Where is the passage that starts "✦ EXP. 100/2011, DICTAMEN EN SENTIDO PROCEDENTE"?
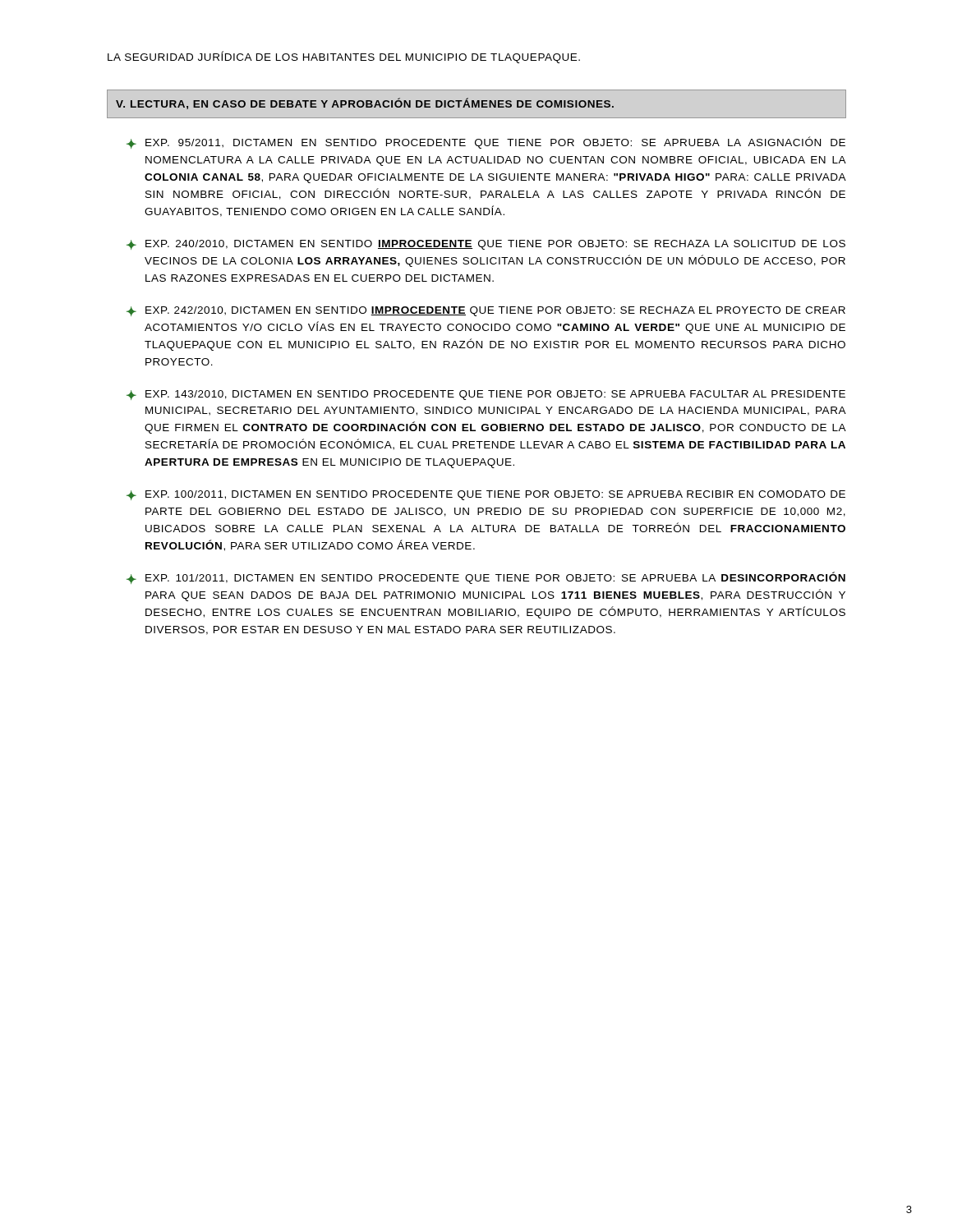Image resolution: width=953 pixels, height=1232 pixels. [x=476, y=521]
